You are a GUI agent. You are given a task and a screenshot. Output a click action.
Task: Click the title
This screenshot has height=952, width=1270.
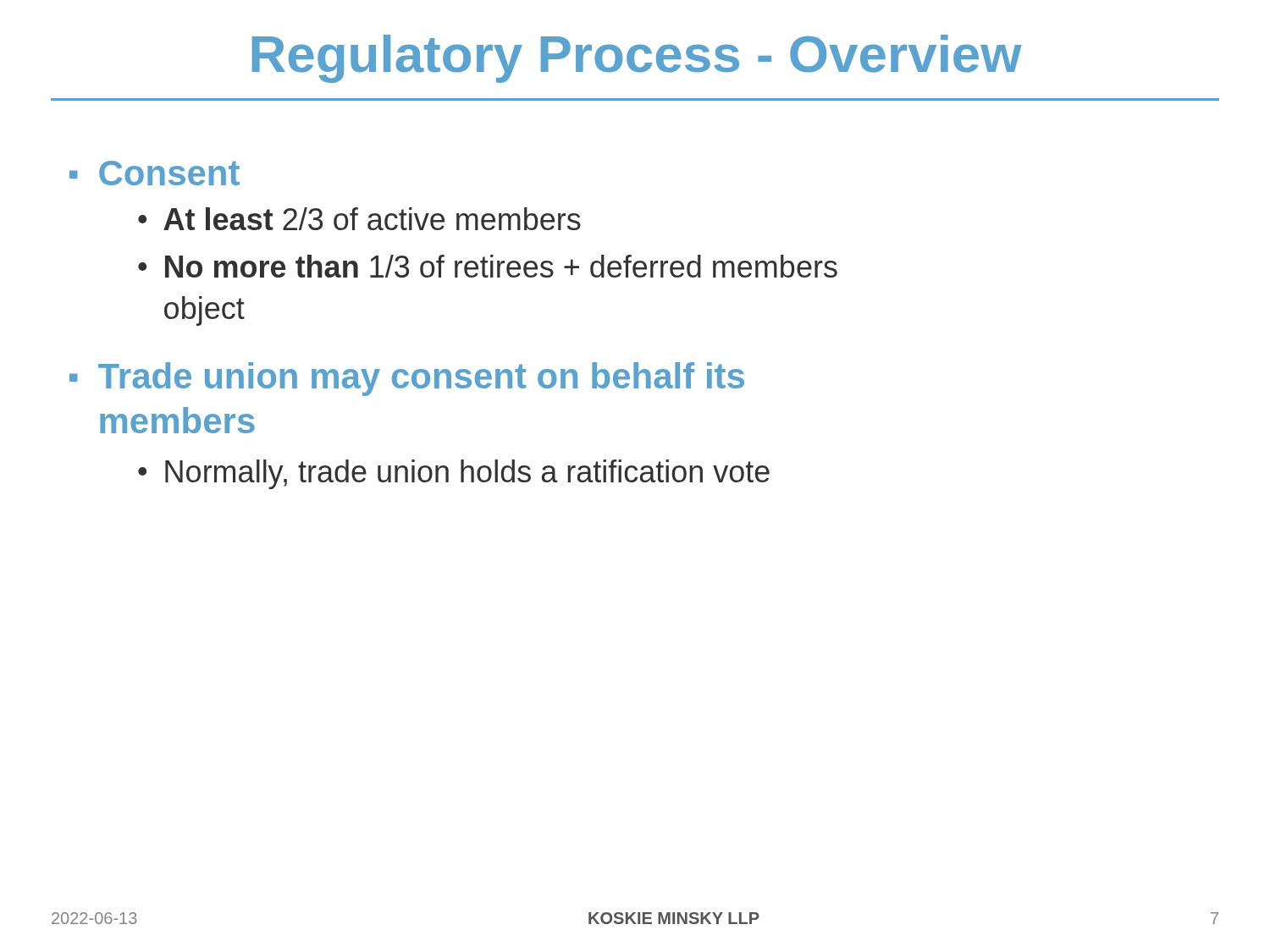(635, 54)
